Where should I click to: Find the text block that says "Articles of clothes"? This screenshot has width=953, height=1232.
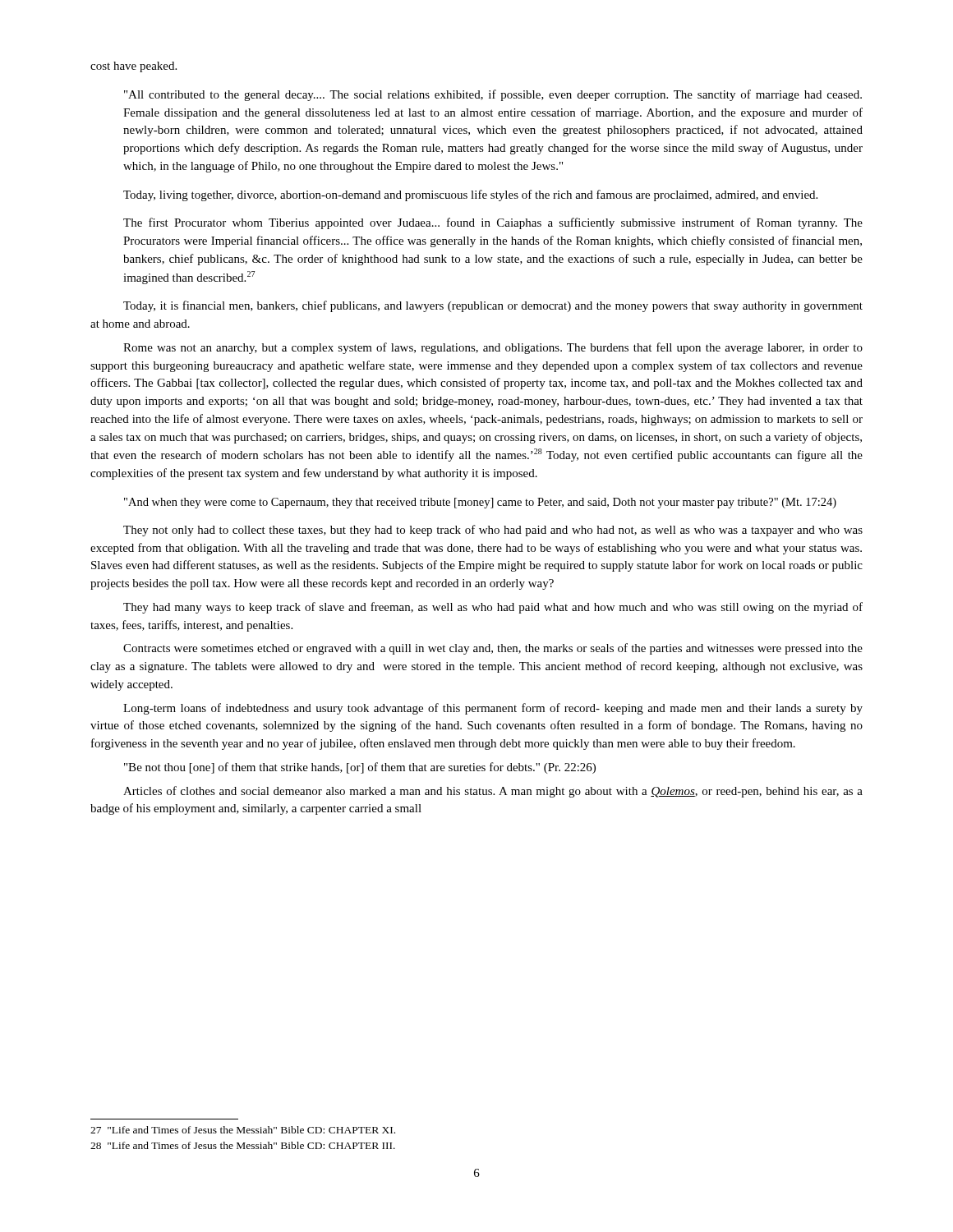476,800
